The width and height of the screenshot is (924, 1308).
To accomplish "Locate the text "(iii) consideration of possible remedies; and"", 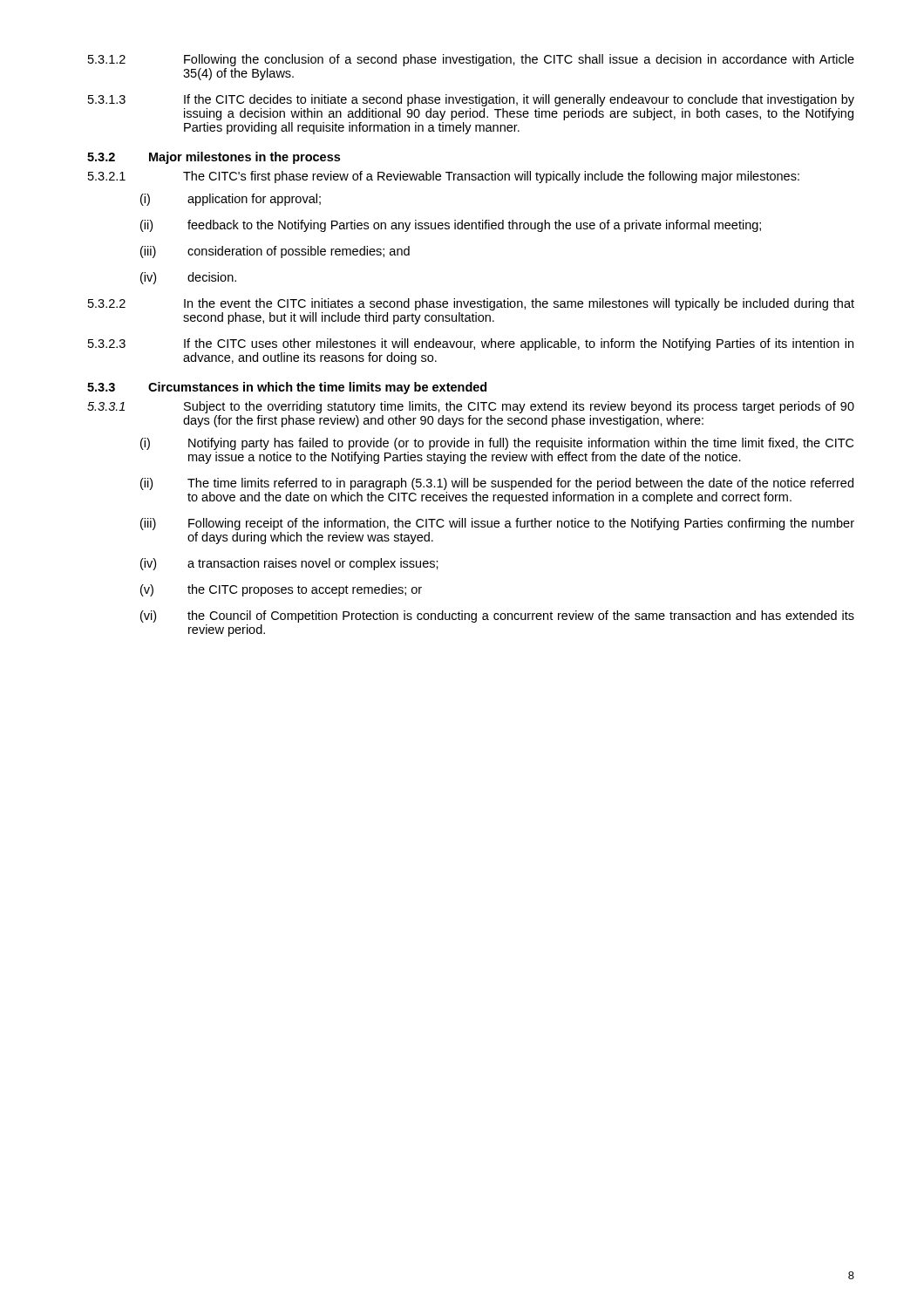I will click(x=275, y=252).
